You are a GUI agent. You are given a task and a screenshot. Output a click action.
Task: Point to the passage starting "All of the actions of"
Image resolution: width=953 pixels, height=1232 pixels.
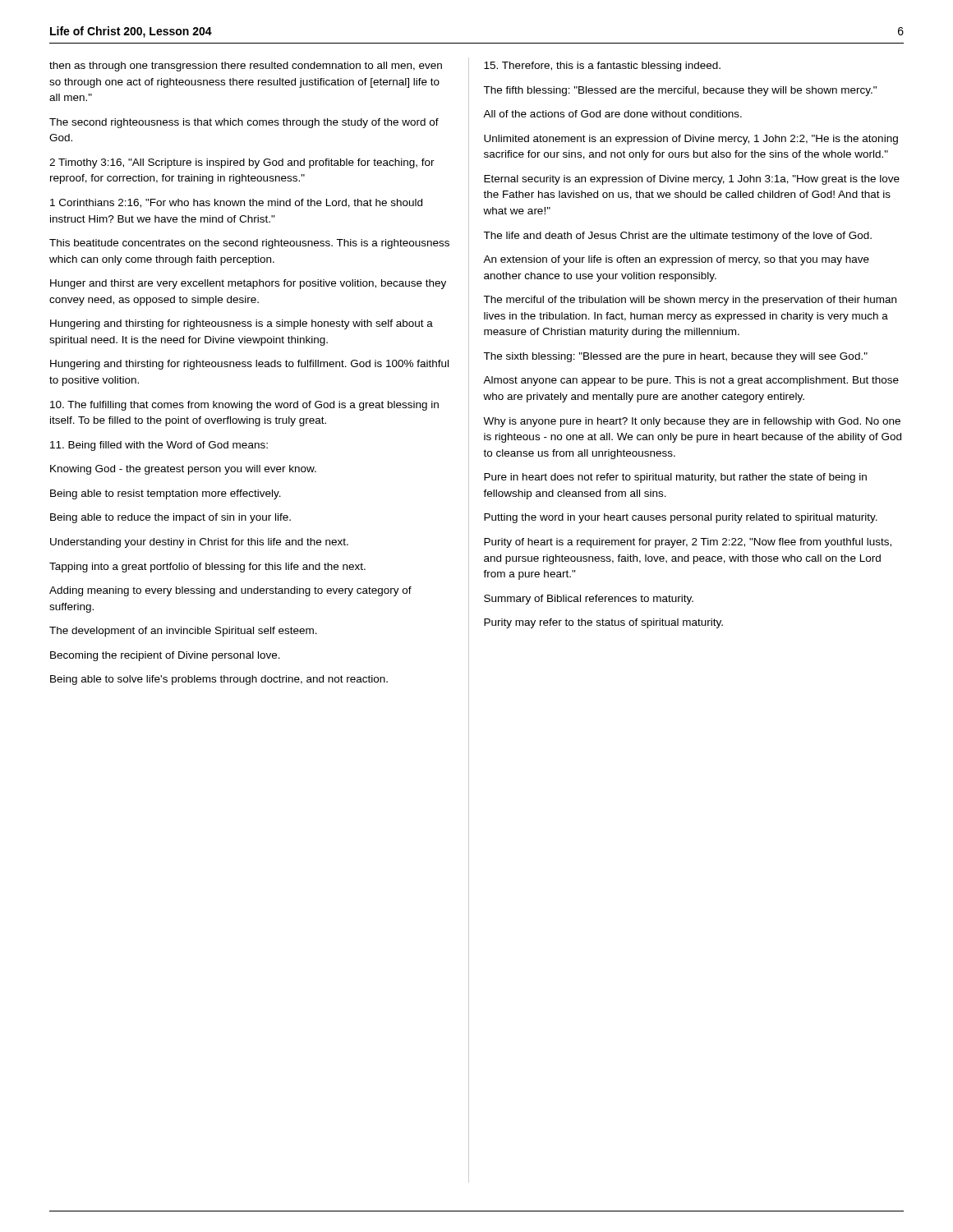tap(613, 114)
